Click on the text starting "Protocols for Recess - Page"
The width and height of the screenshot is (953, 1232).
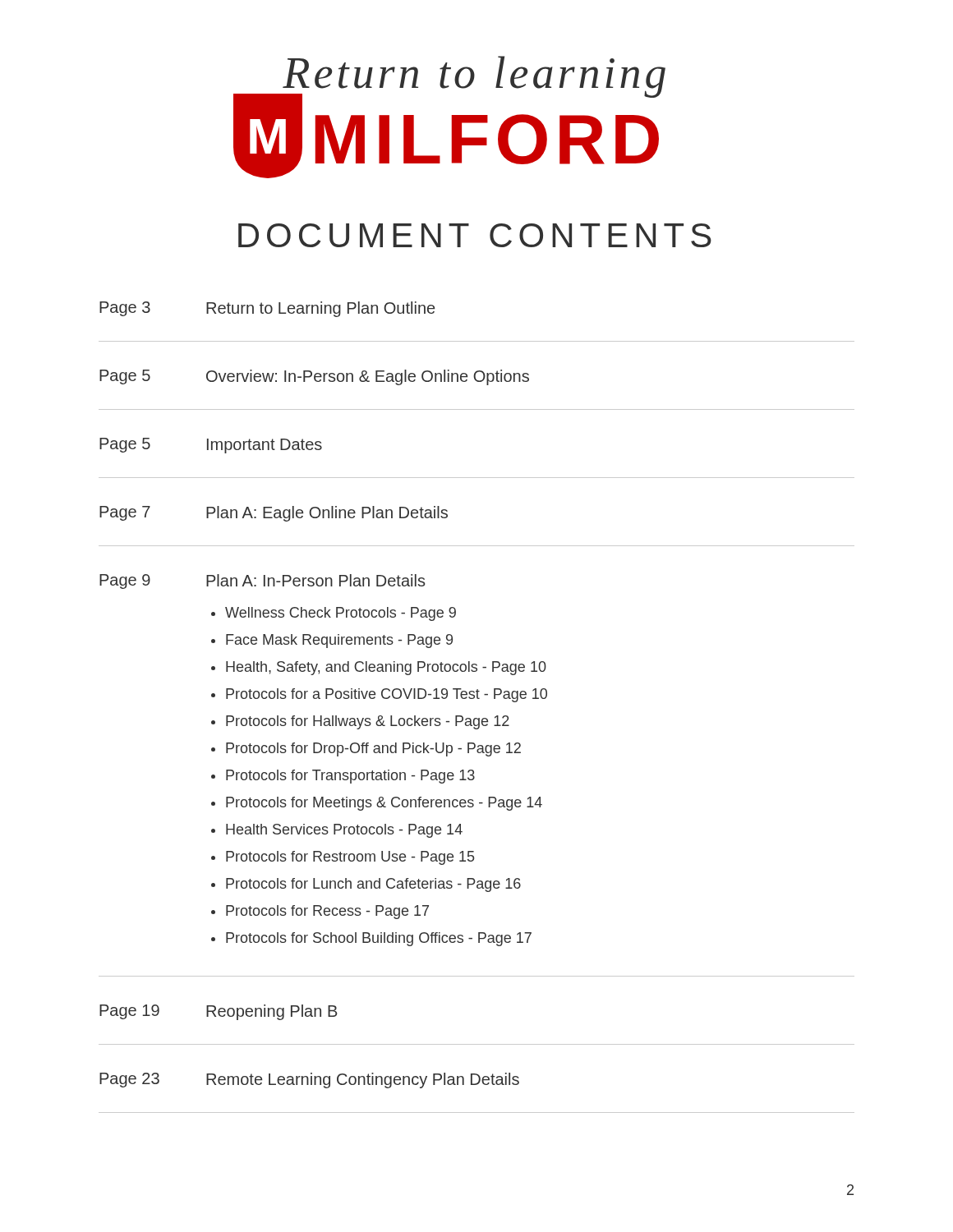tap(327, 911)
